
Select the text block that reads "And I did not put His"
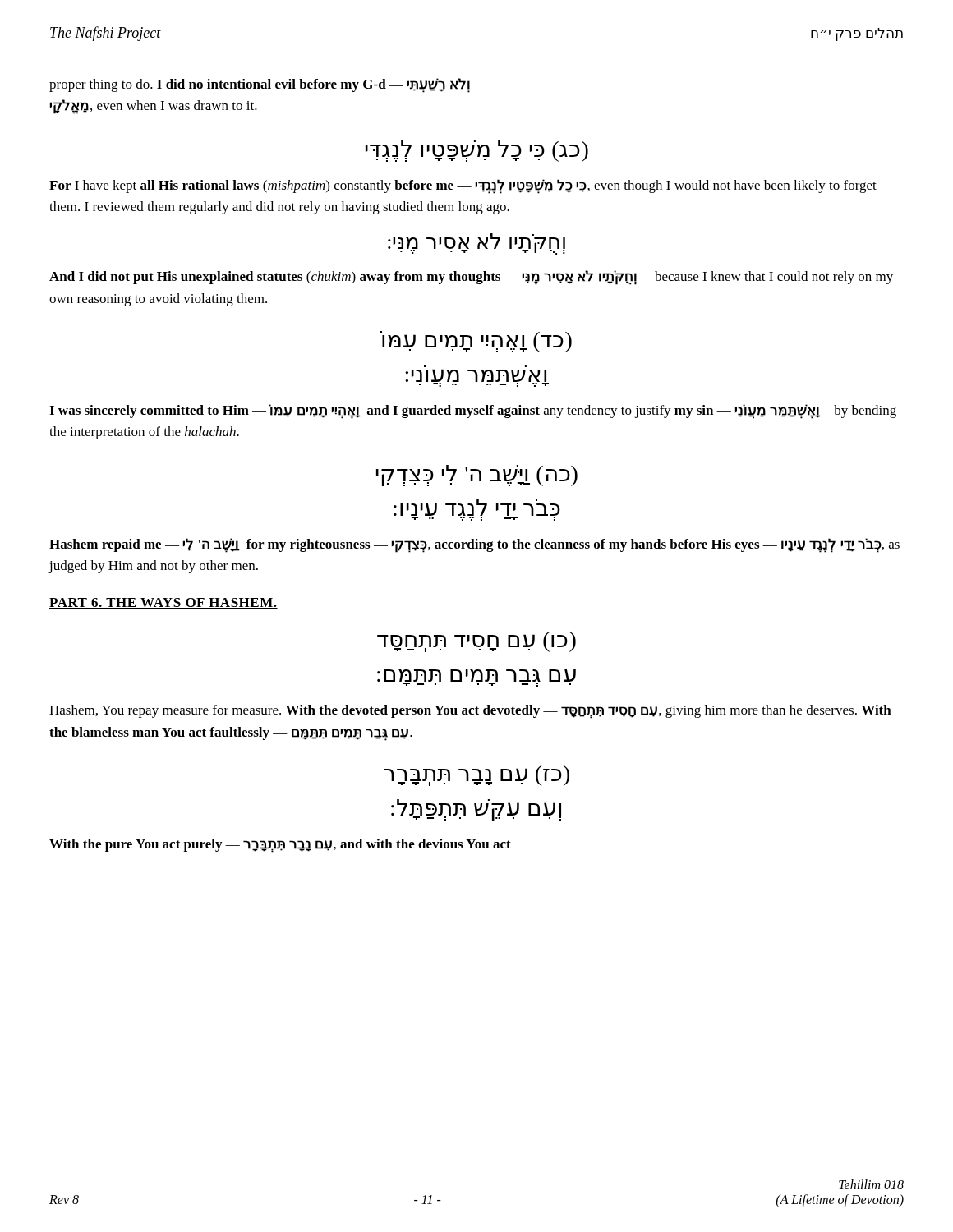[471, 287]
